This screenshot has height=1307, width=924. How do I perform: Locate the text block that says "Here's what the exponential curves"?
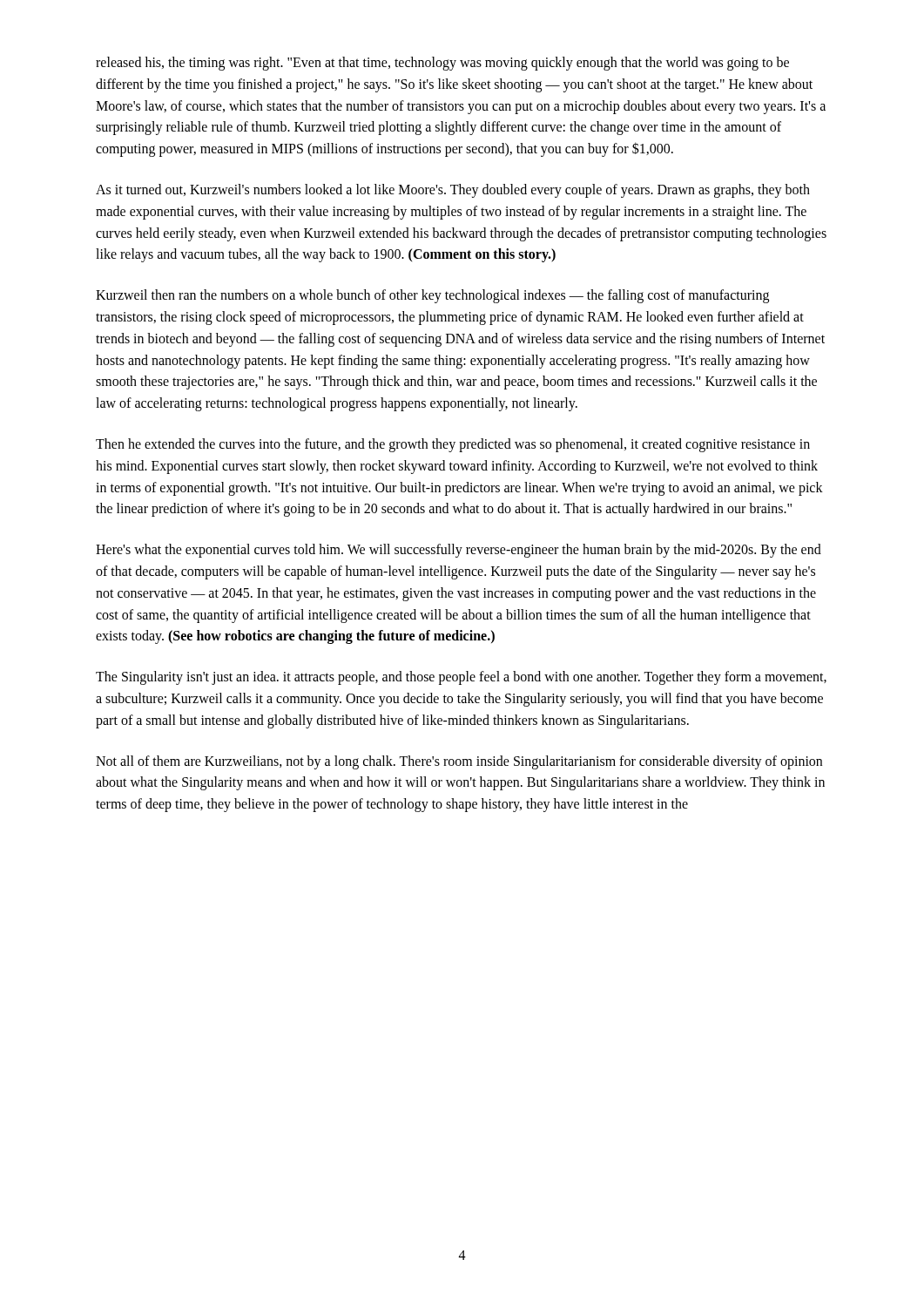click(x=458, y=593)
